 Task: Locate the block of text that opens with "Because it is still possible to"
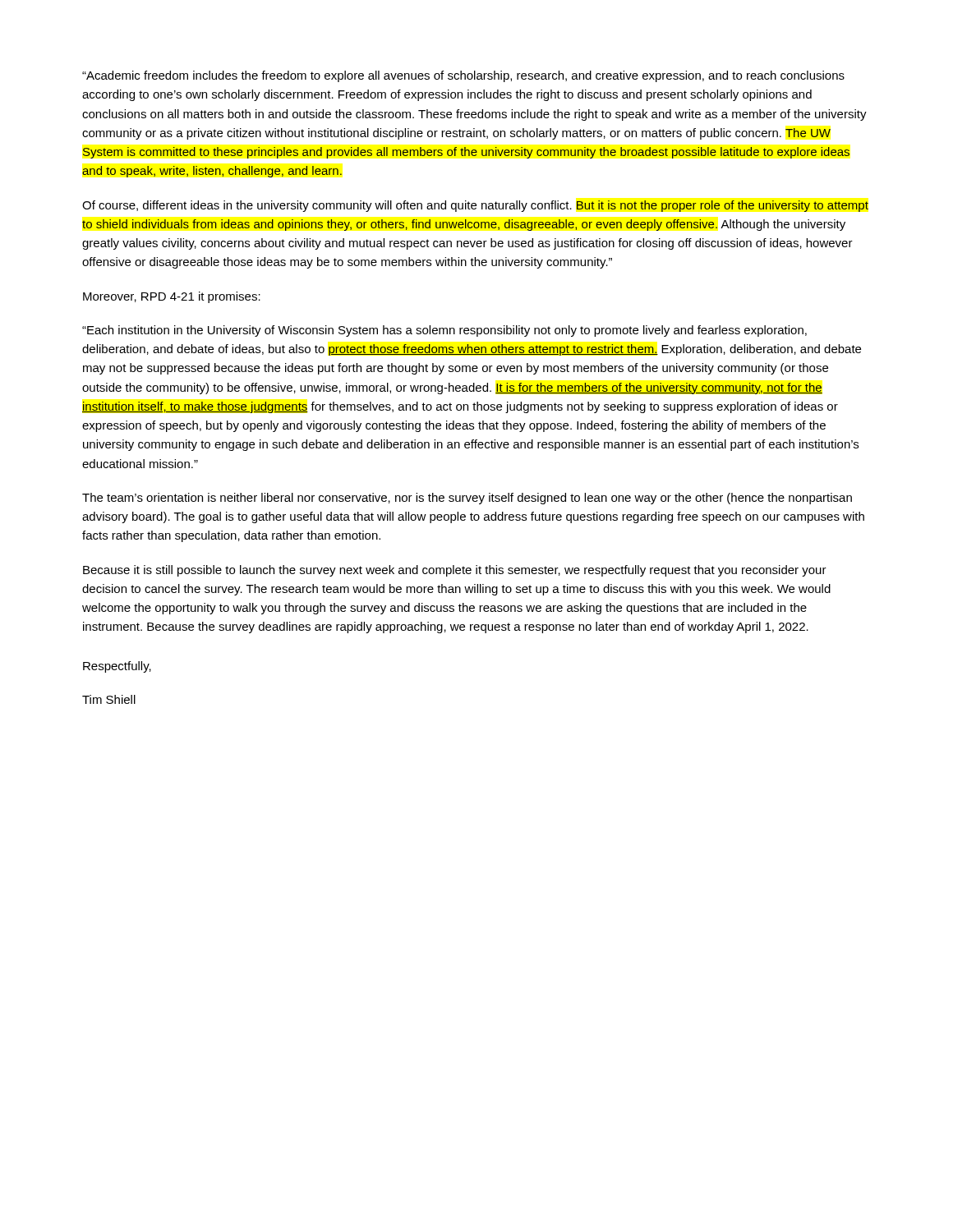(x=456, y=598)
